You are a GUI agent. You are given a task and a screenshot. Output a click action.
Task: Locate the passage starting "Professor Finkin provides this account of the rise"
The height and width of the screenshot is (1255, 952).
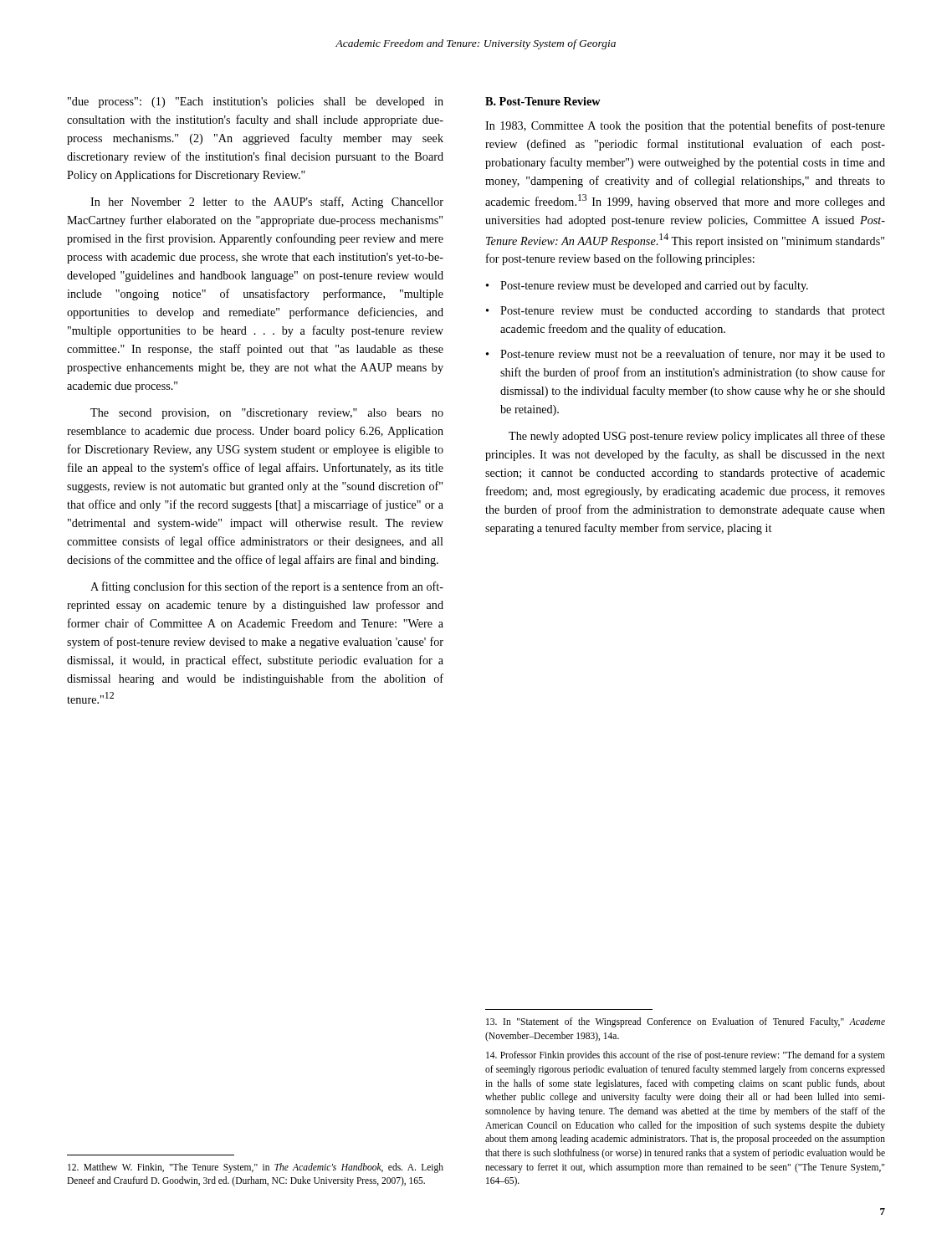click(685, 1118)
